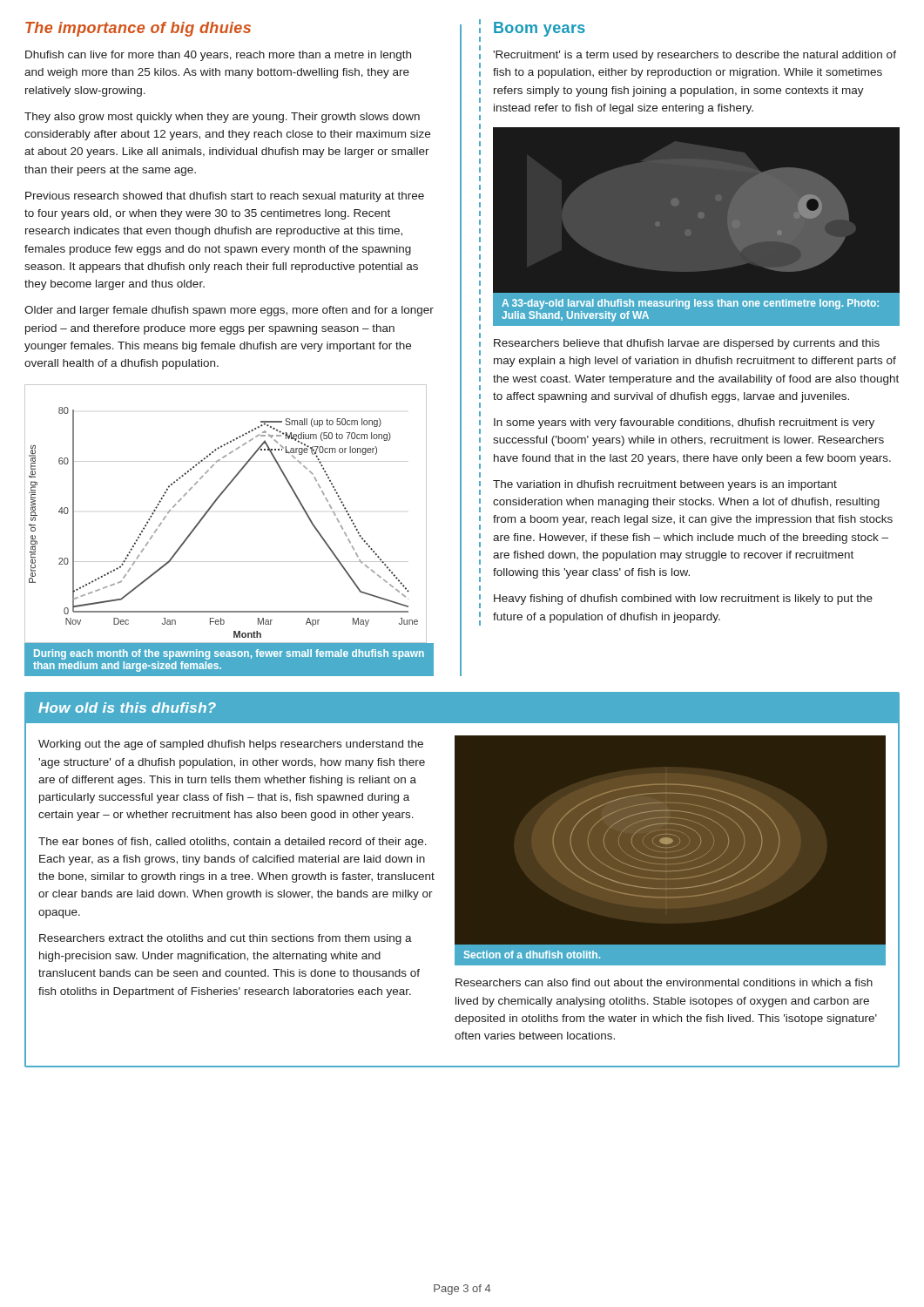Point to the block starting "Boom years"
924x1307 pixels.
coord(539,28)
